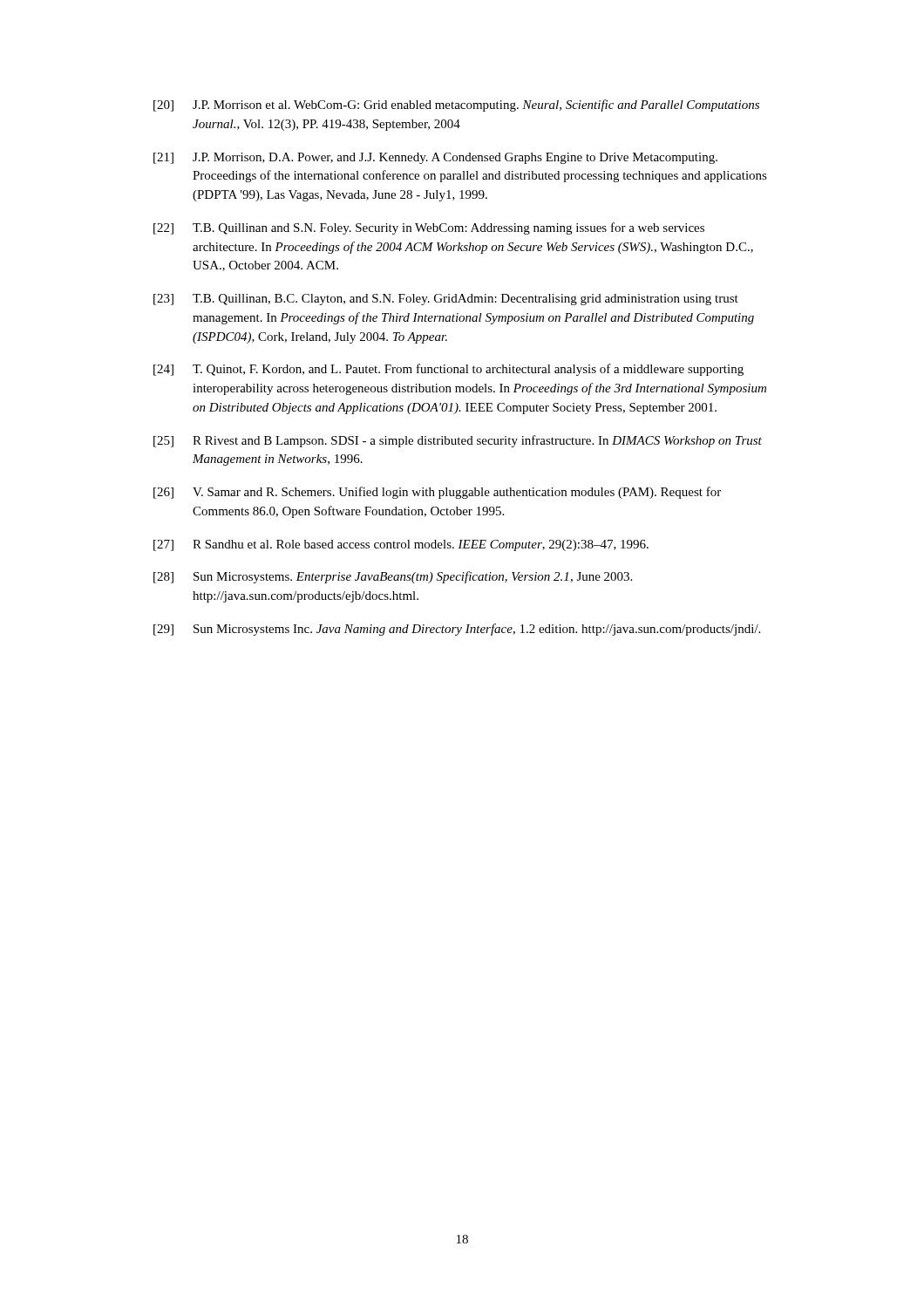Locate the block starting "[23] T.B. Quillinan, B.C. Clayton, and S.N."
924x1308 pixels.
(x=462, y=318)
